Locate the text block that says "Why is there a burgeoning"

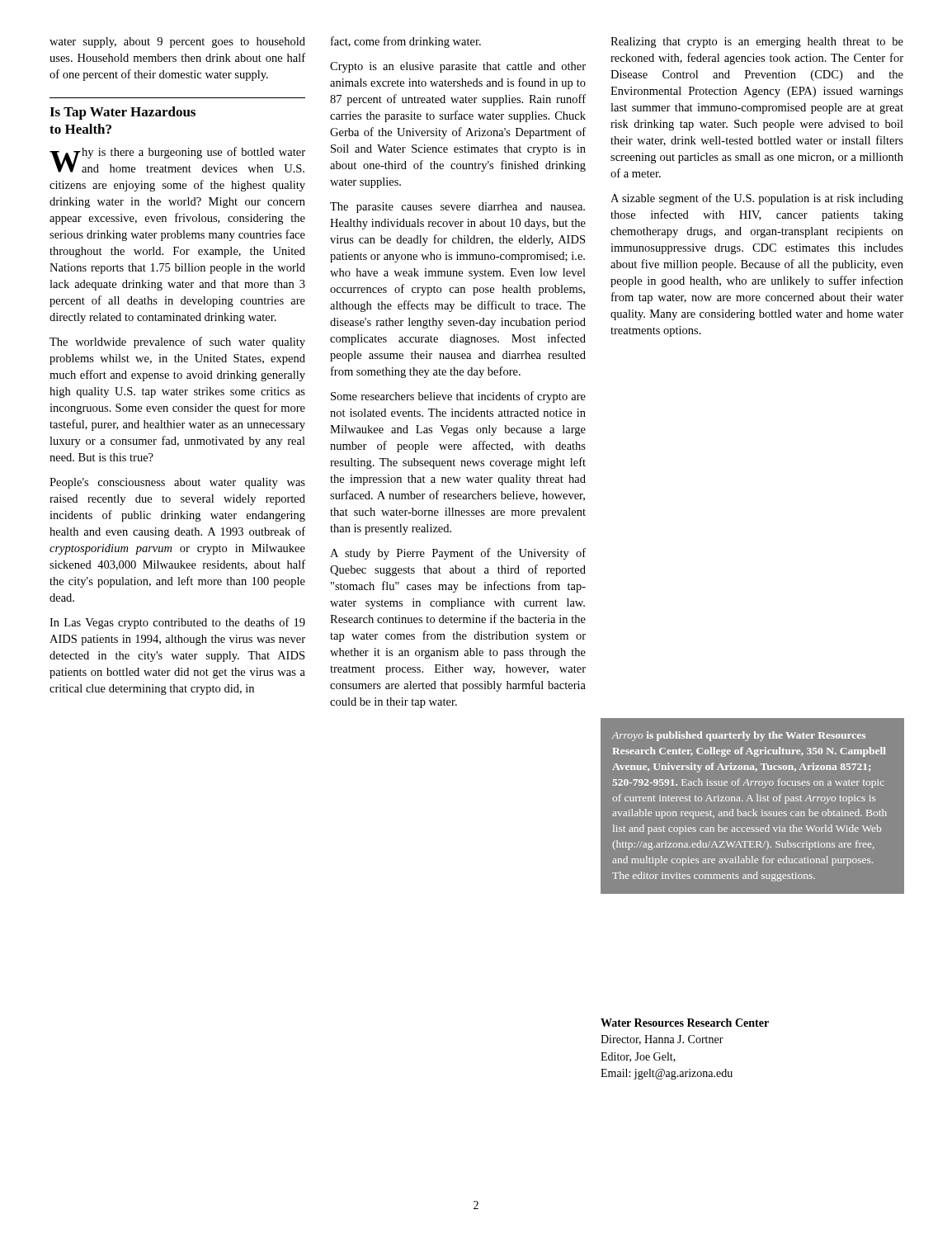point(177,233)
